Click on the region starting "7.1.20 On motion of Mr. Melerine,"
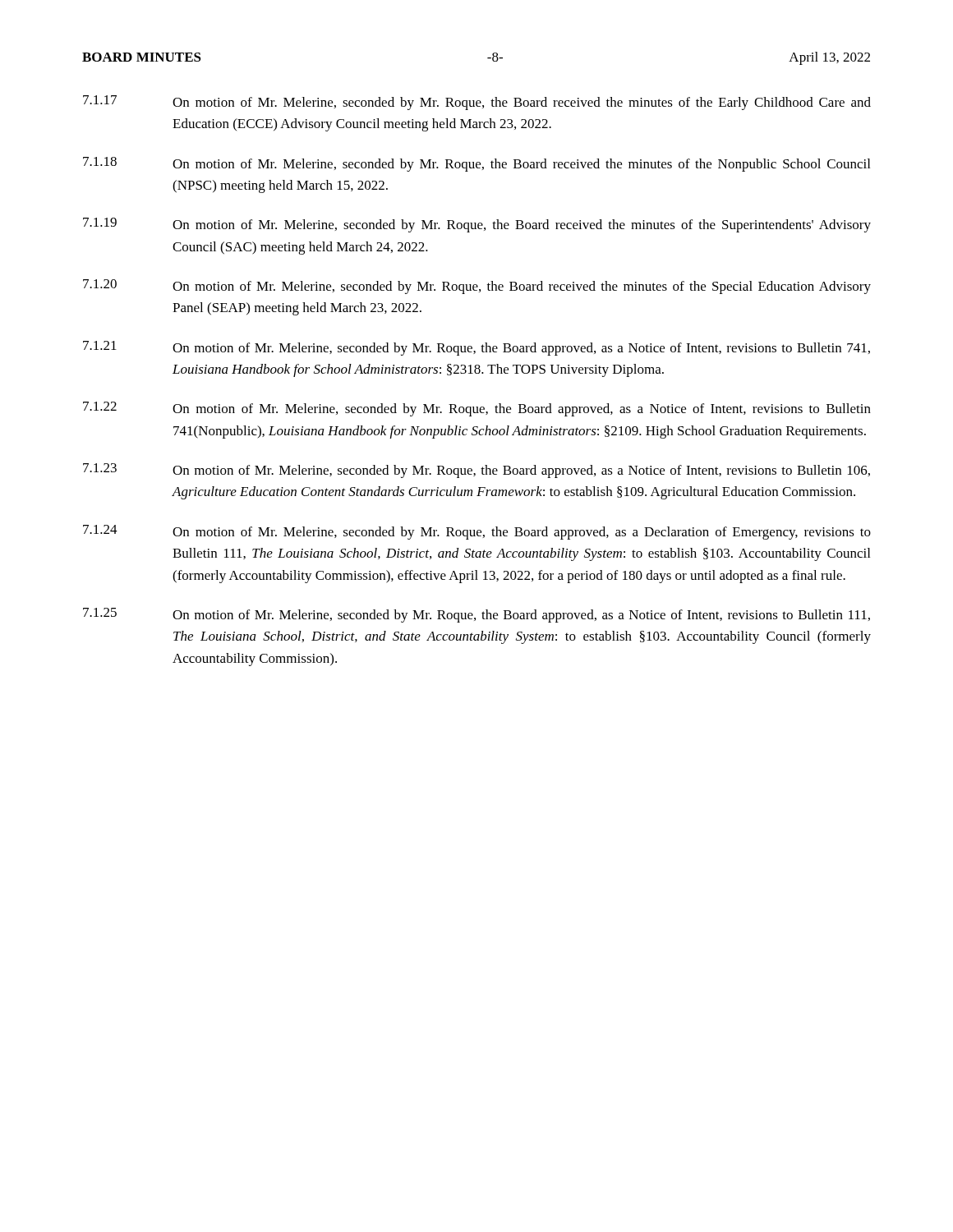 (x=476, y=298)
